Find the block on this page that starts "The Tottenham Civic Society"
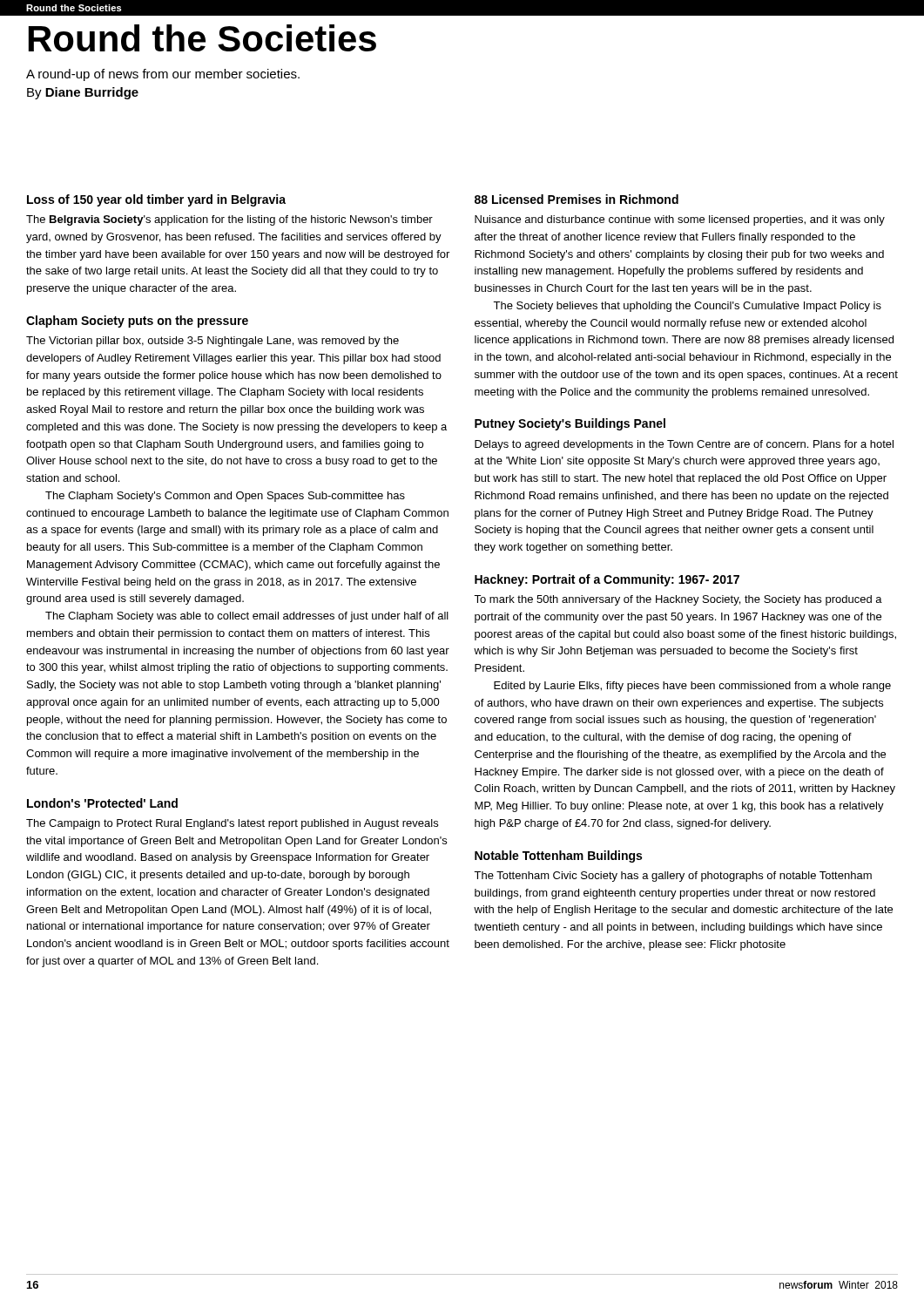This screenshot has width=924, height=1307. point(686,910)
